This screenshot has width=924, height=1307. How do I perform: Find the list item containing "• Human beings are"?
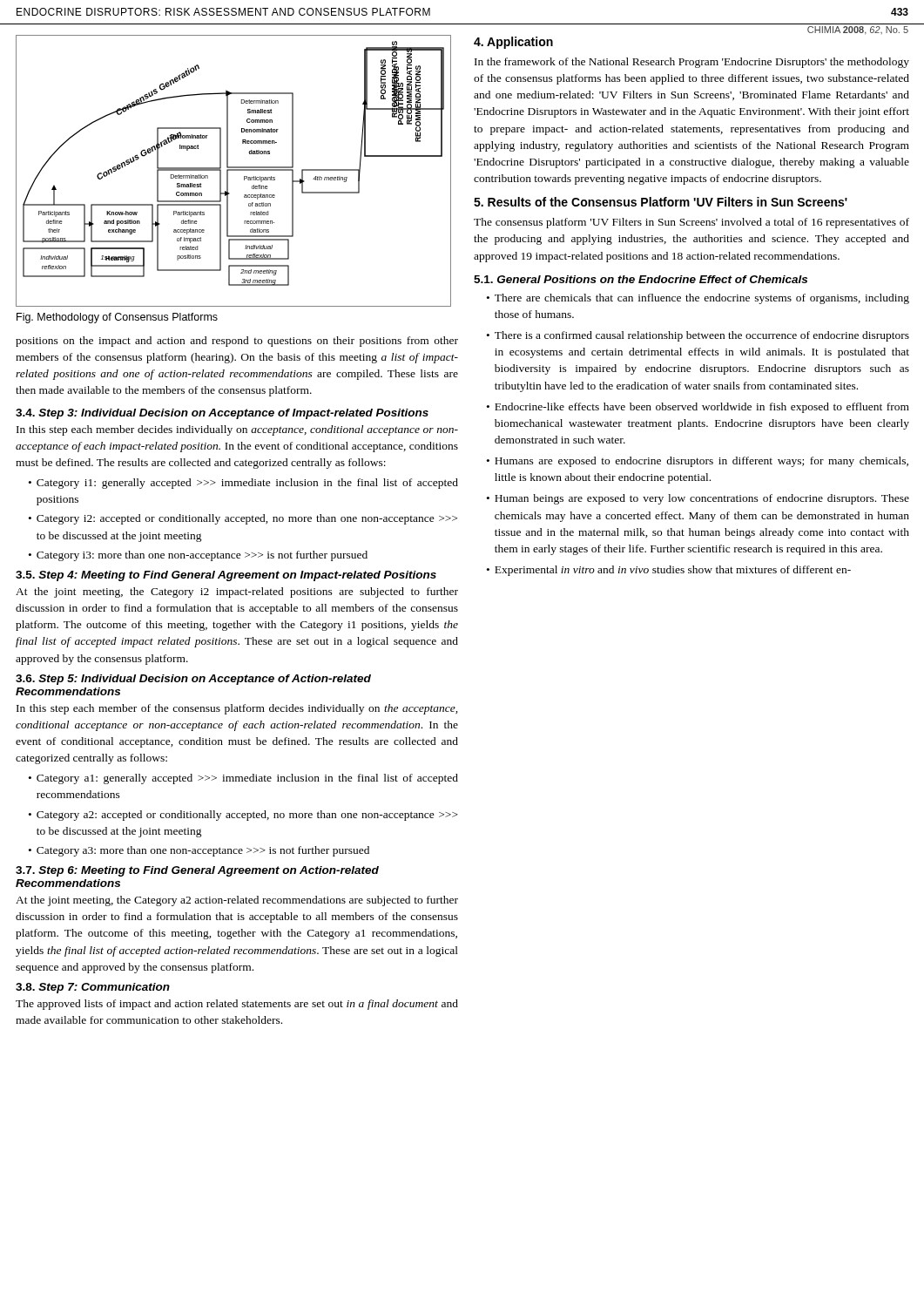698,523
